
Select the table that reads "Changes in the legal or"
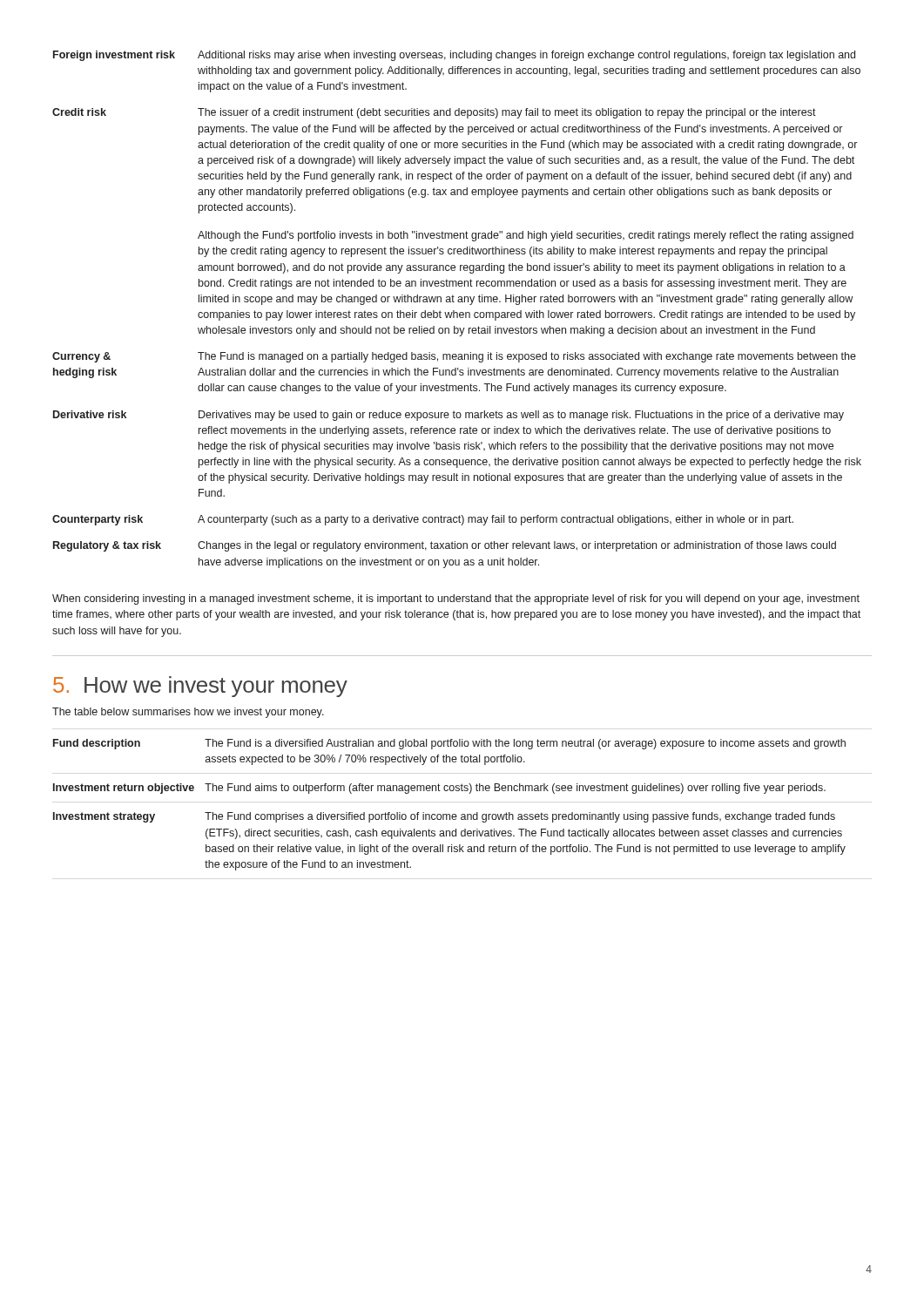(462, 308)
